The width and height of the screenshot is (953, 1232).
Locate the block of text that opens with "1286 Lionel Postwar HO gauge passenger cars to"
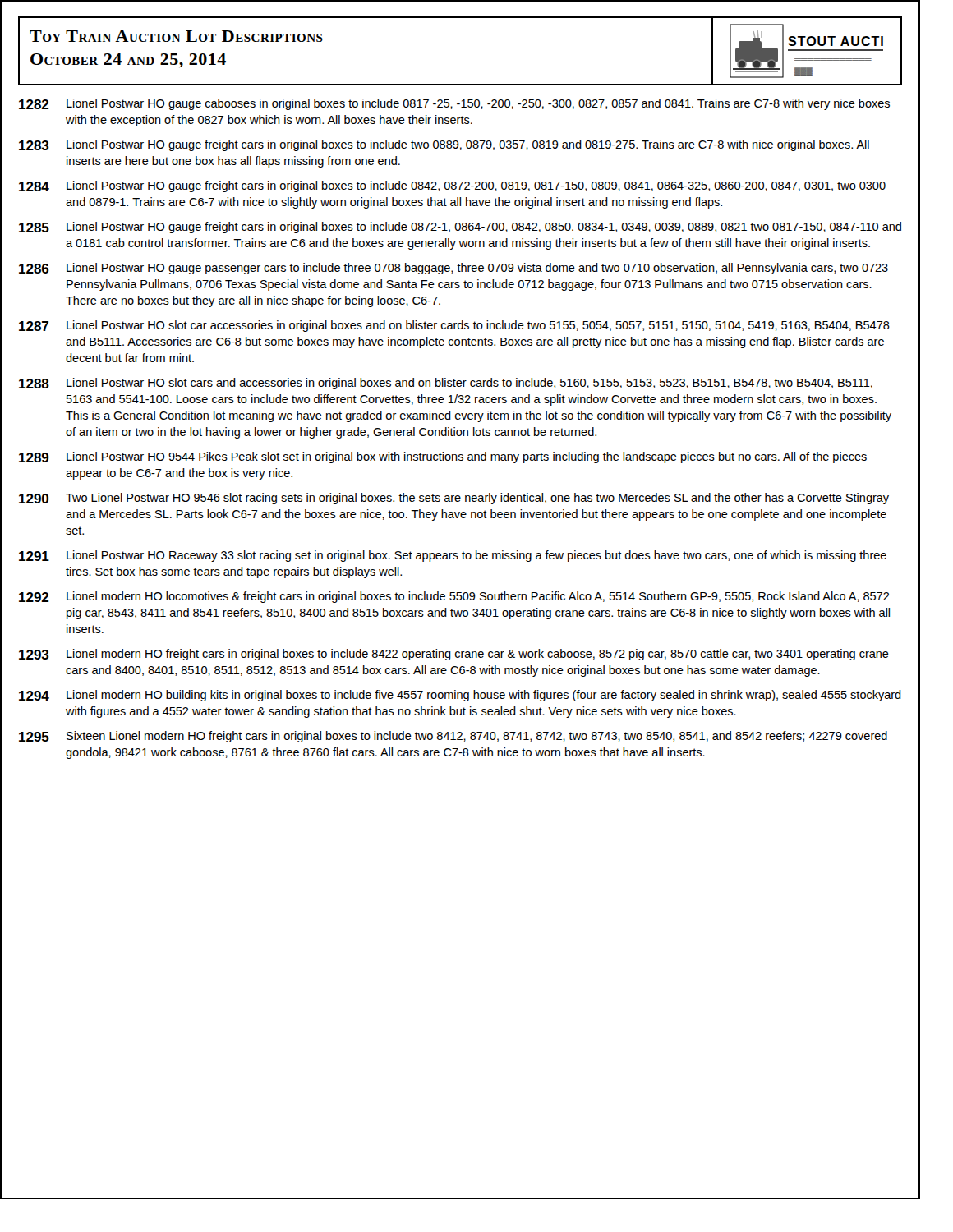click(460, 284)
